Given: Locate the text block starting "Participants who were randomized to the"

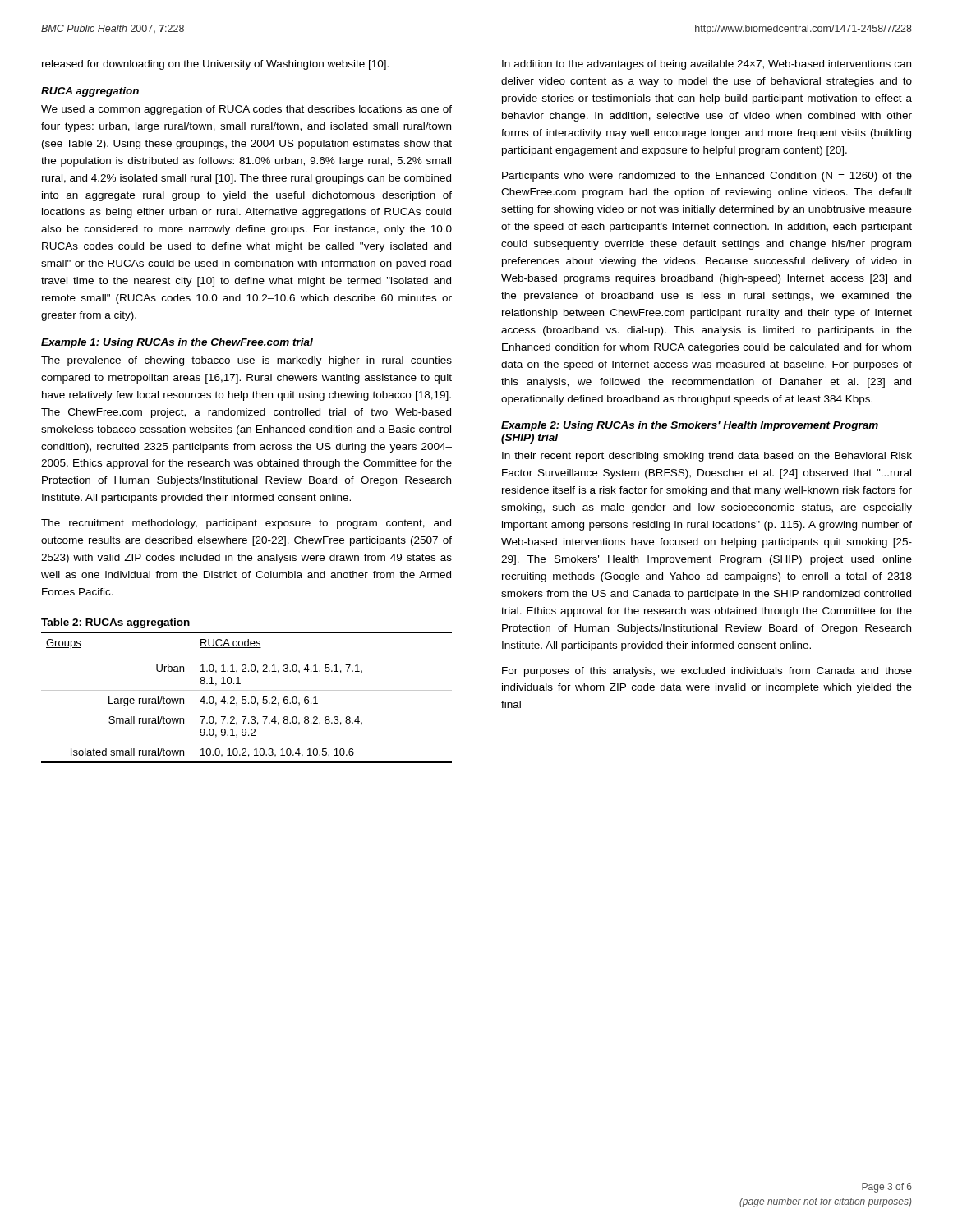Looking at the screenshot, I should point(707,287).
